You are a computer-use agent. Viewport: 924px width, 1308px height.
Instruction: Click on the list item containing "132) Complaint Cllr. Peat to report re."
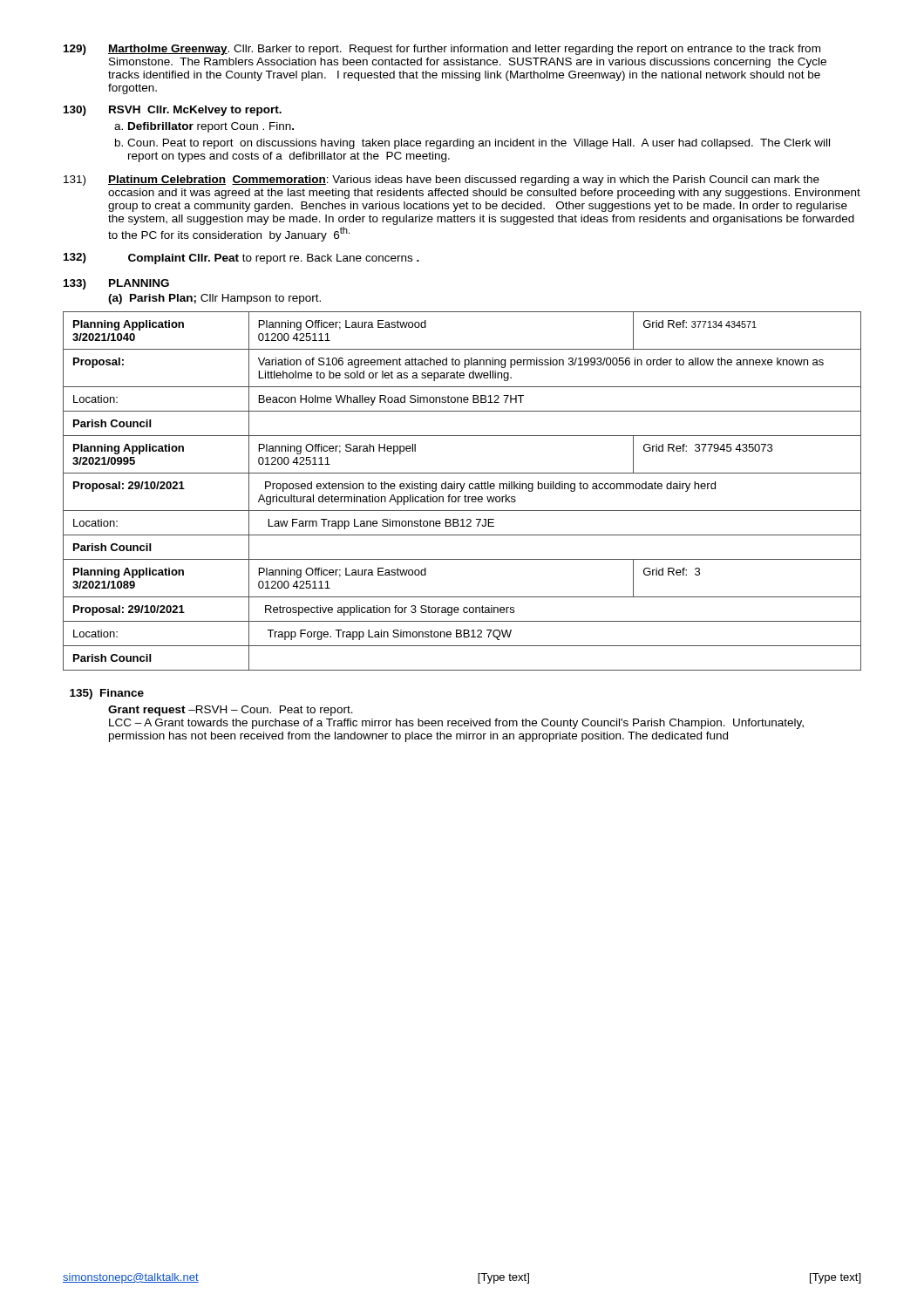click(x=241, y=259)
